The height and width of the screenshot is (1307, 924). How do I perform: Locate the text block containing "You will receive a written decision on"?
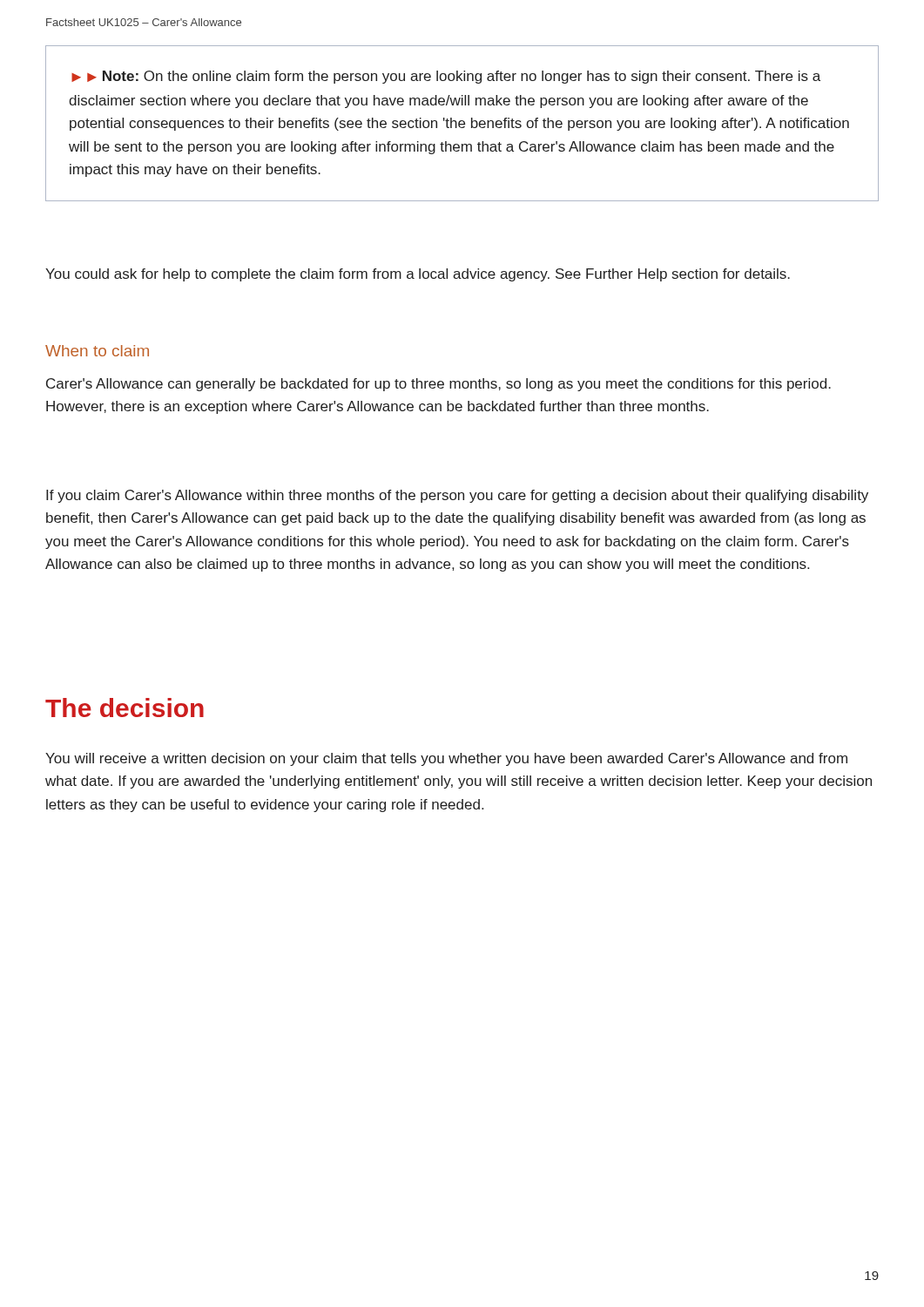click(x=459, y=781)
